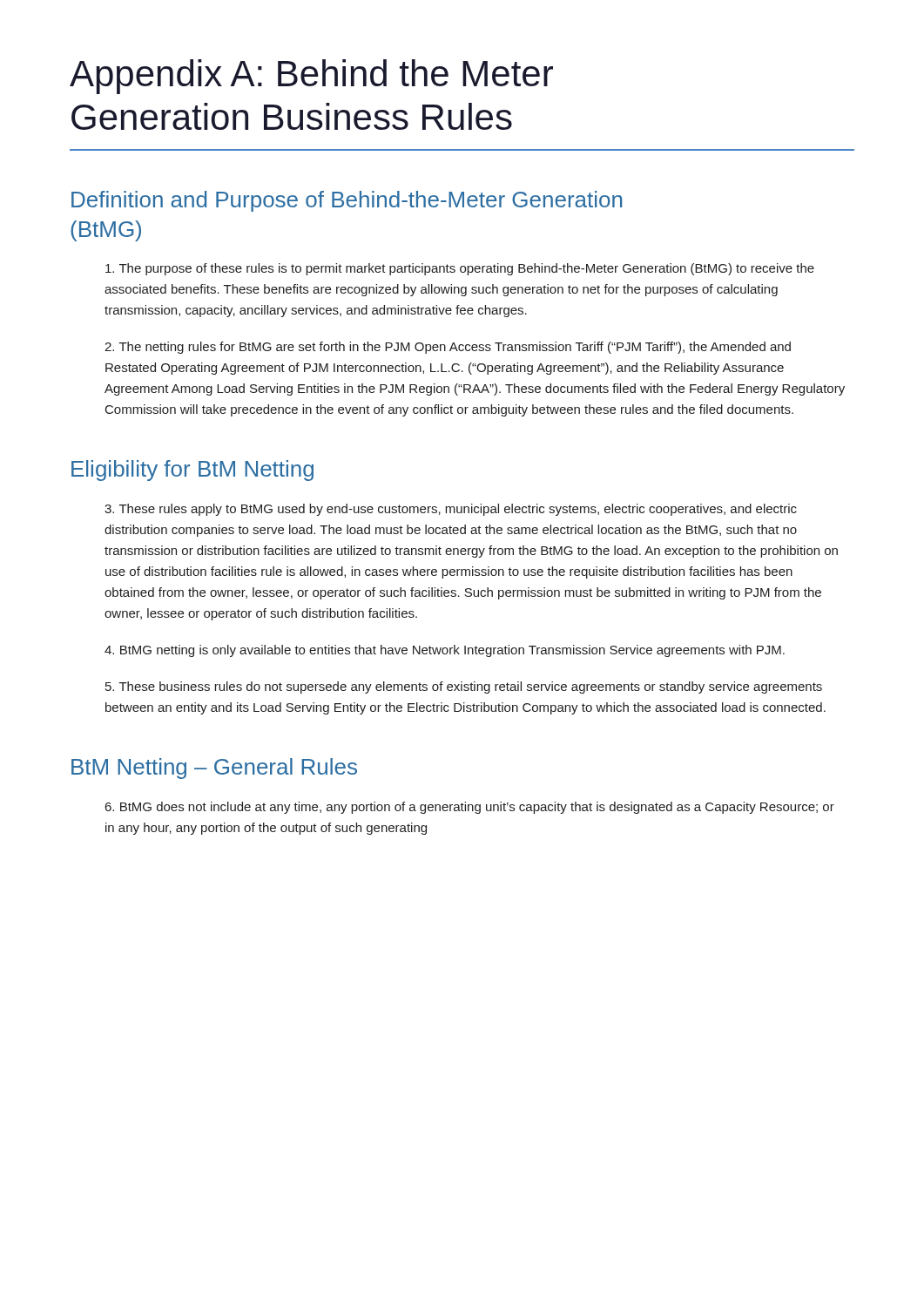The image size is (924, 1307).
Task: Find the passage starting "Appendix A: Behind the"
Action: coord(462,101)
